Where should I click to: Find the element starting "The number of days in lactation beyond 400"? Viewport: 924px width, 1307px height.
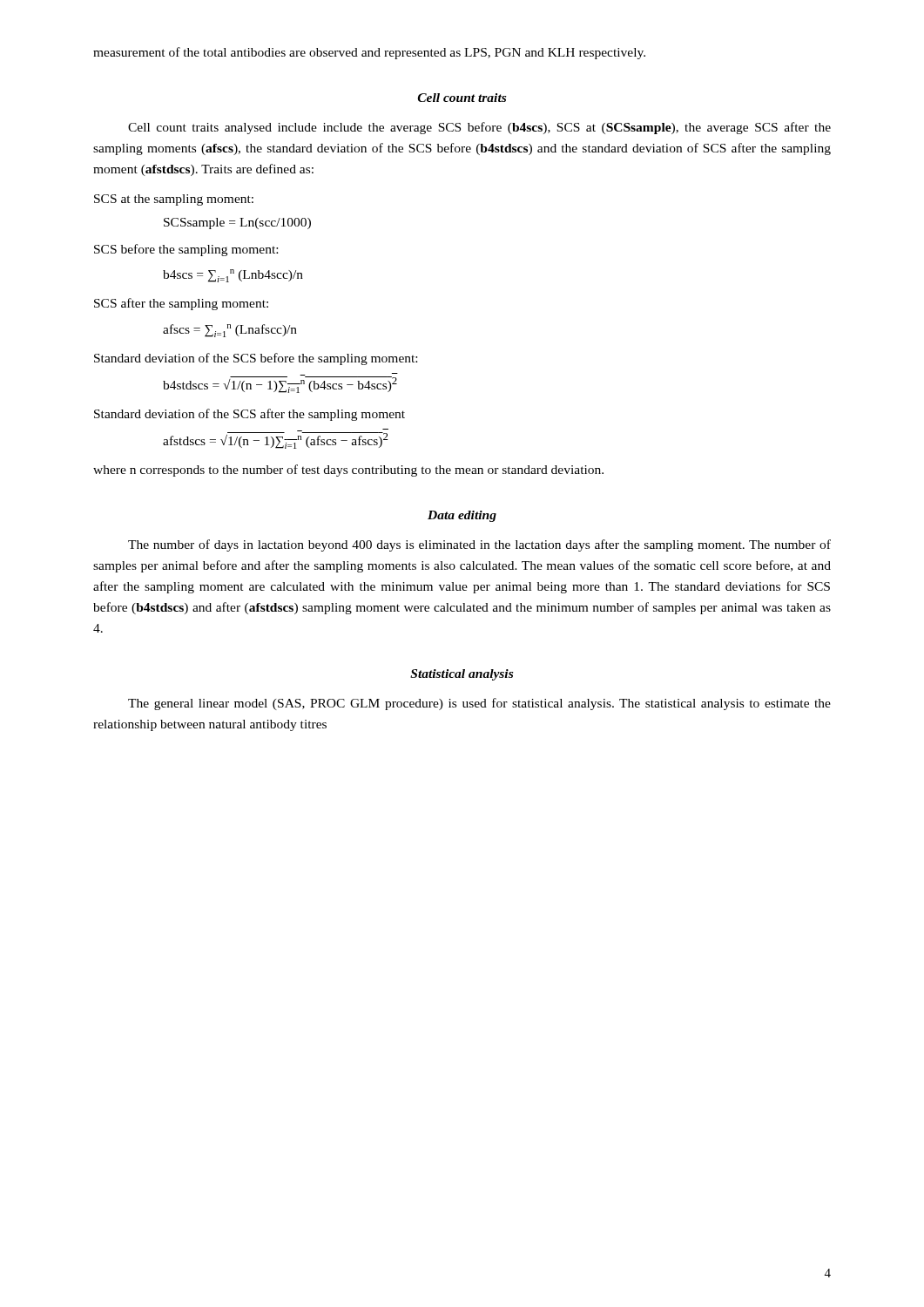coord(462,587)
